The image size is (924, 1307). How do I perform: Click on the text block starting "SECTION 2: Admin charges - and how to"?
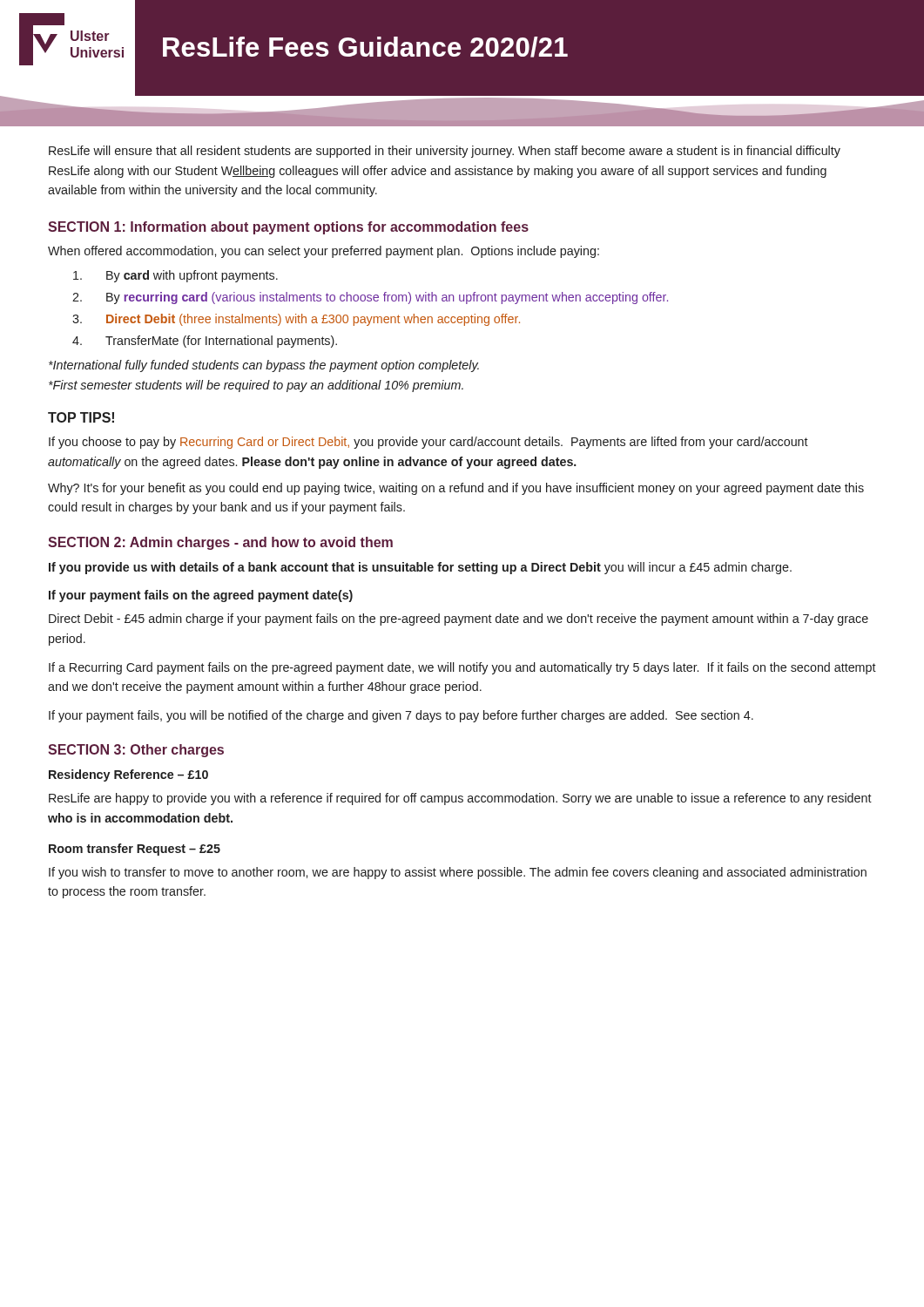pyautogui.click(x=221, y=542)
